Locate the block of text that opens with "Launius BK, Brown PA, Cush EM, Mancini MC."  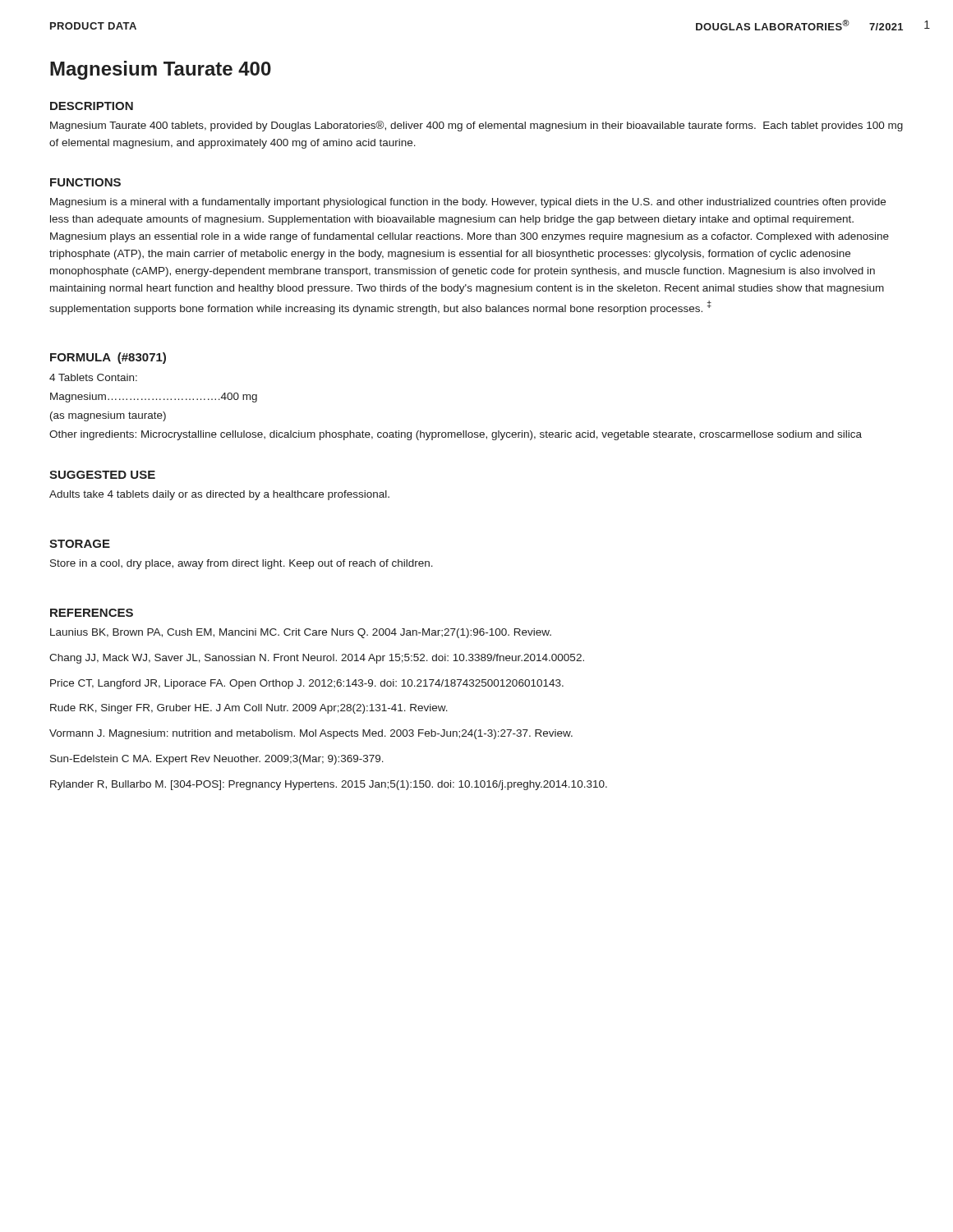coord(301,632)
